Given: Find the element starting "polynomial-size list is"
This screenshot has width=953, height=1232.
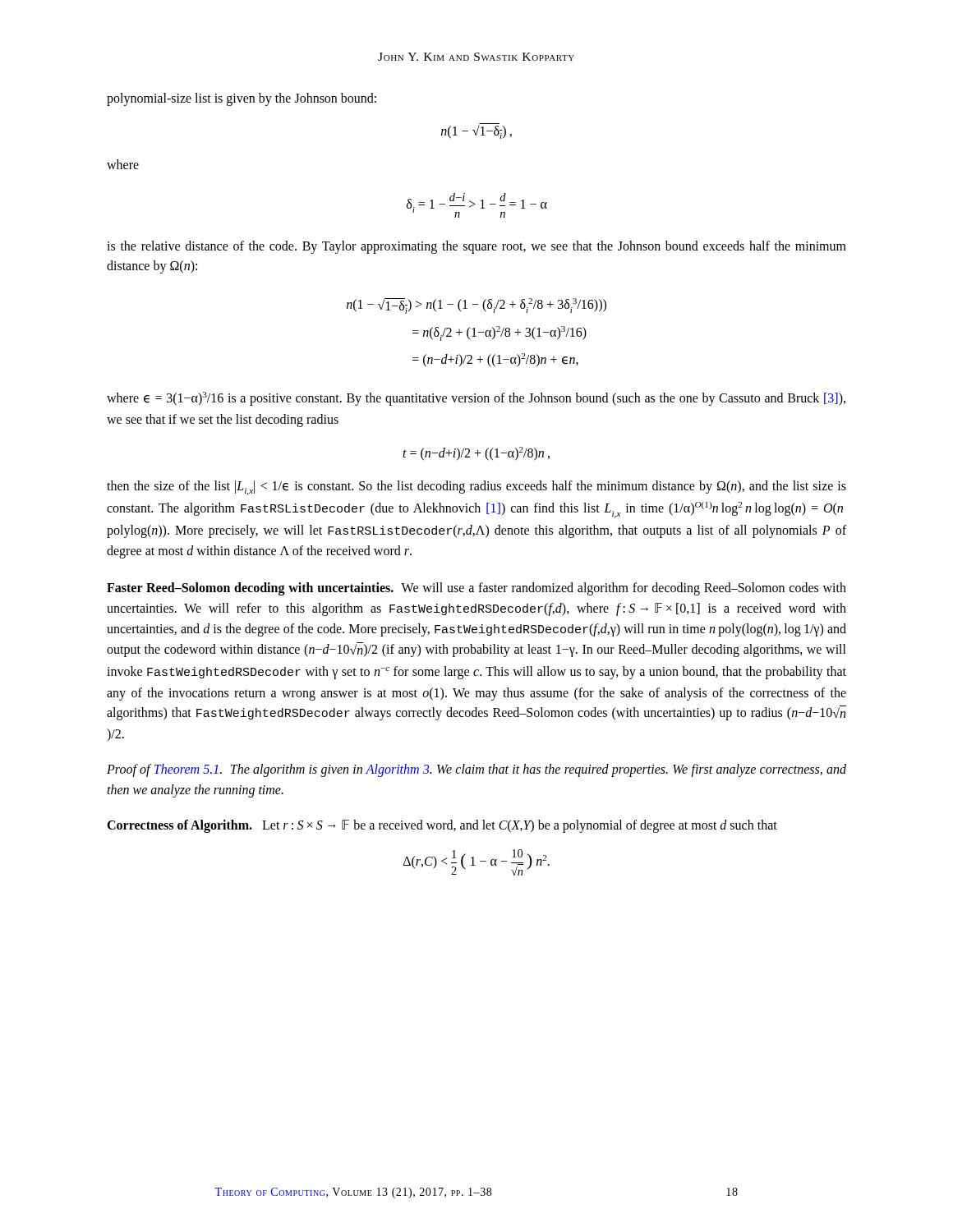Looking at the screenshot, I should coord(242,98).
